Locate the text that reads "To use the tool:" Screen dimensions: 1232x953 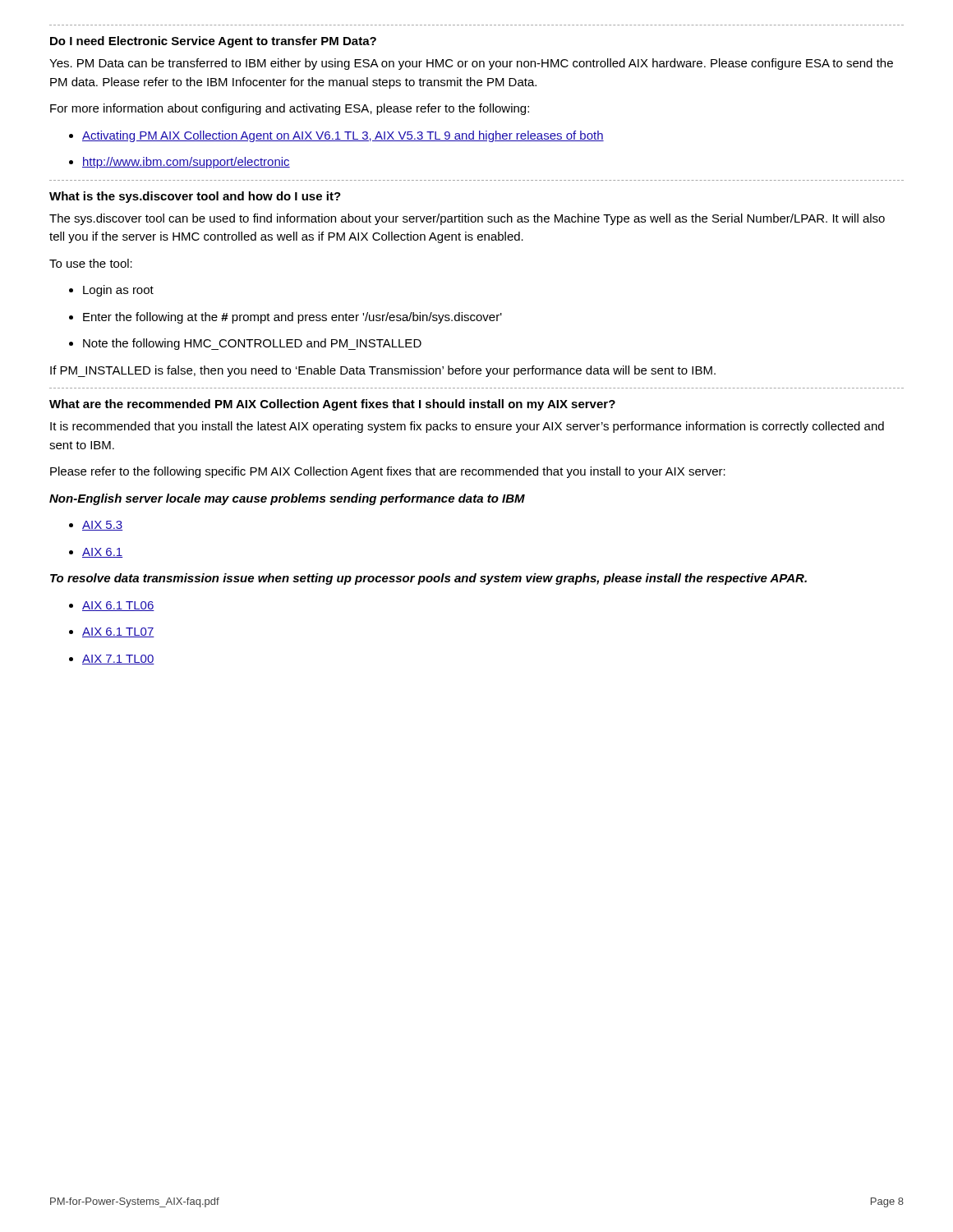(x=91, y=263)
